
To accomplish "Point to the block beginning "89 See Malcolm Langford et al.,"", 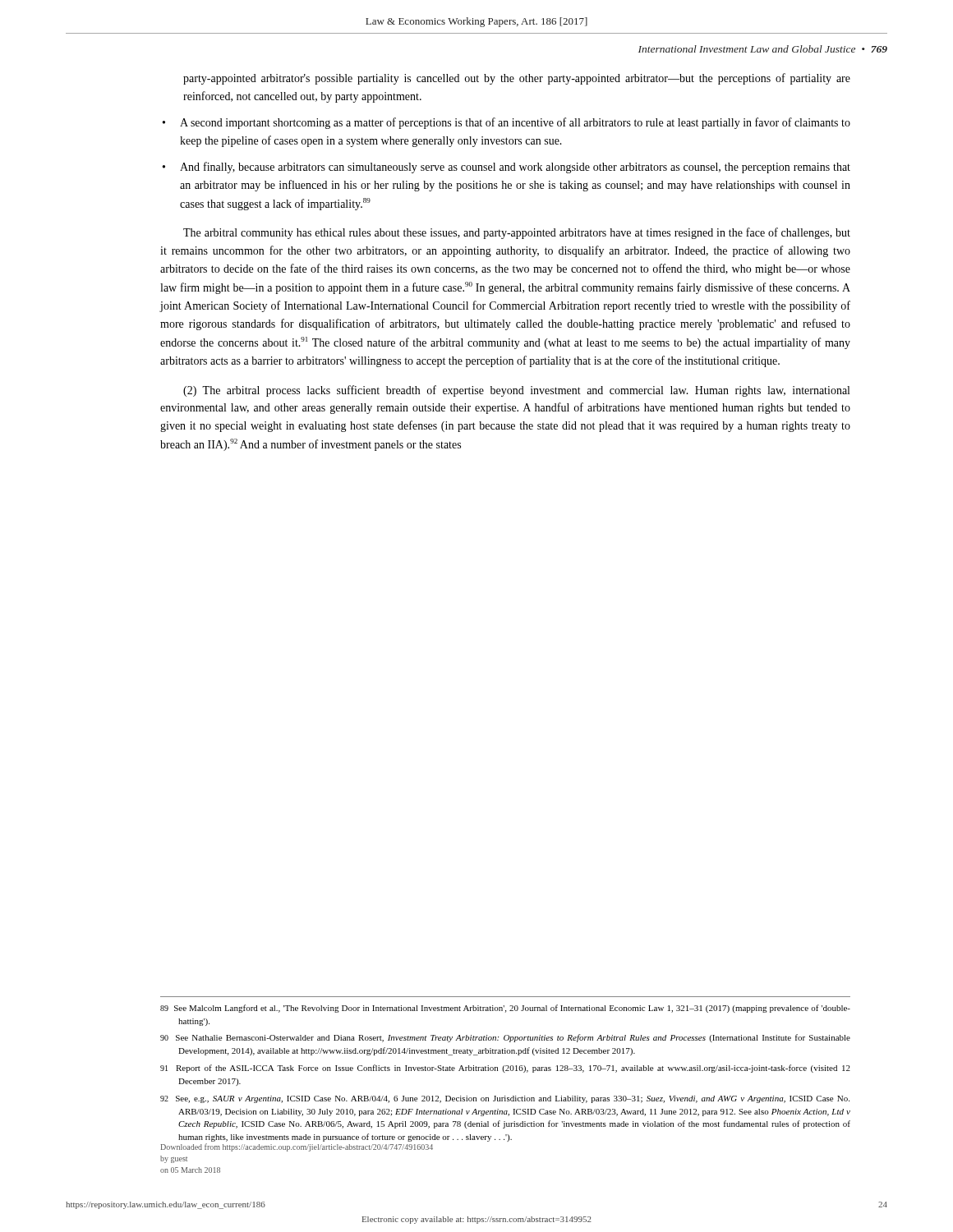I will point(505,1014).
